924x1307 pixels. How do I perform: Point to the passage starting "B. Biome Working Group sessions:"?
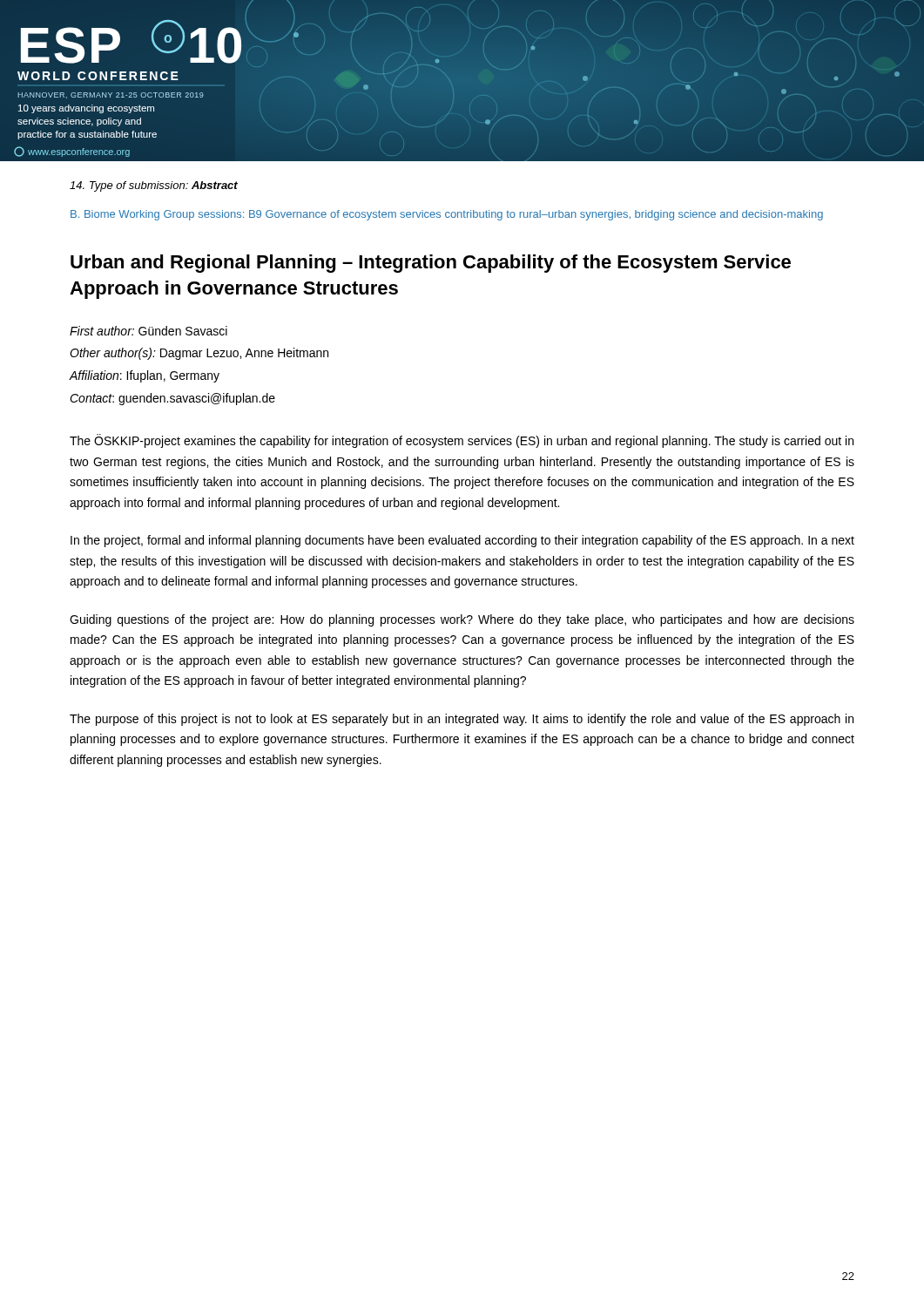coord(447,214)
